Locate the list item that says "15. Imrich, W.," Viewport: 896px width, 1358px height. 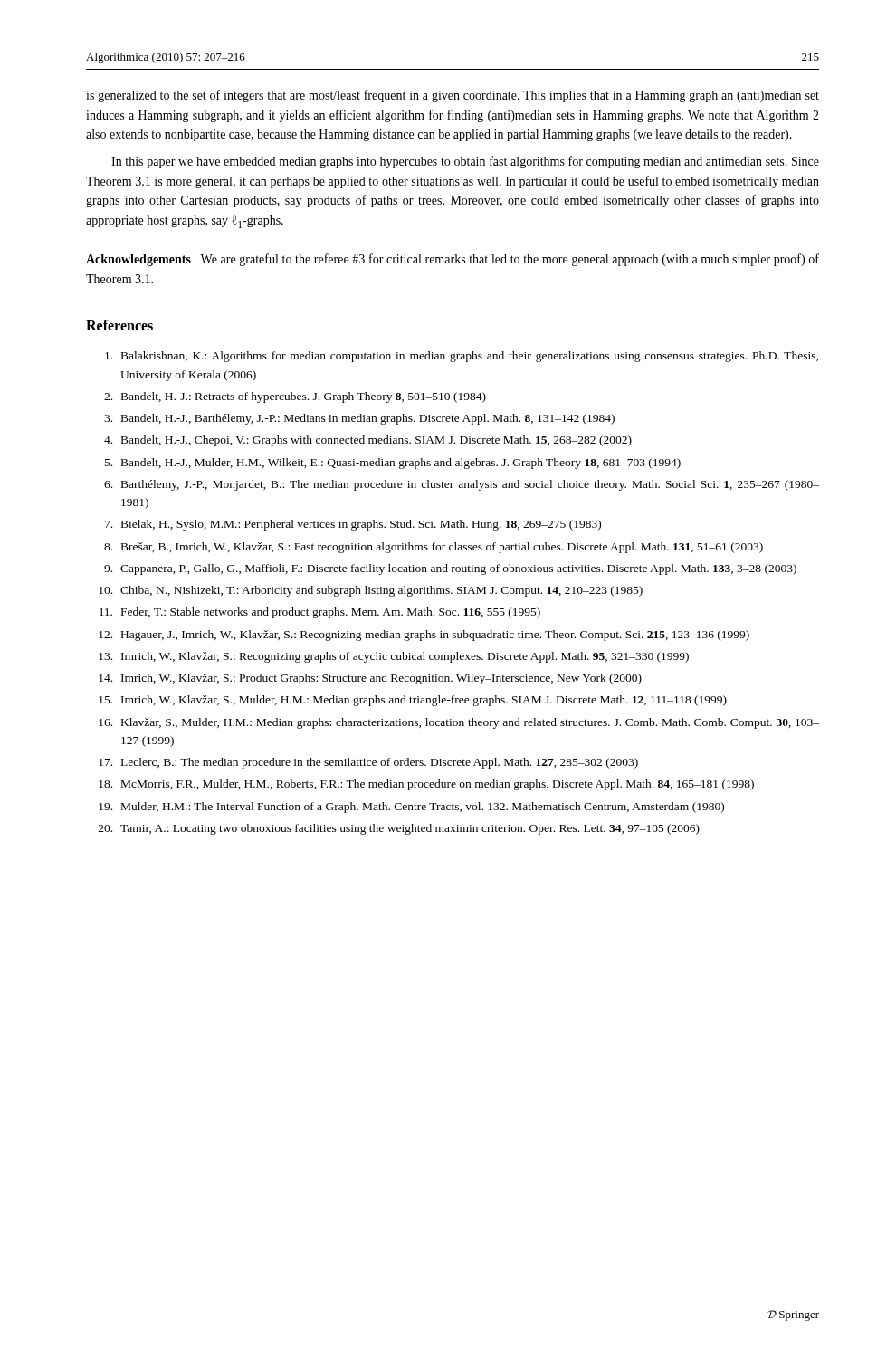coord(453,700)
